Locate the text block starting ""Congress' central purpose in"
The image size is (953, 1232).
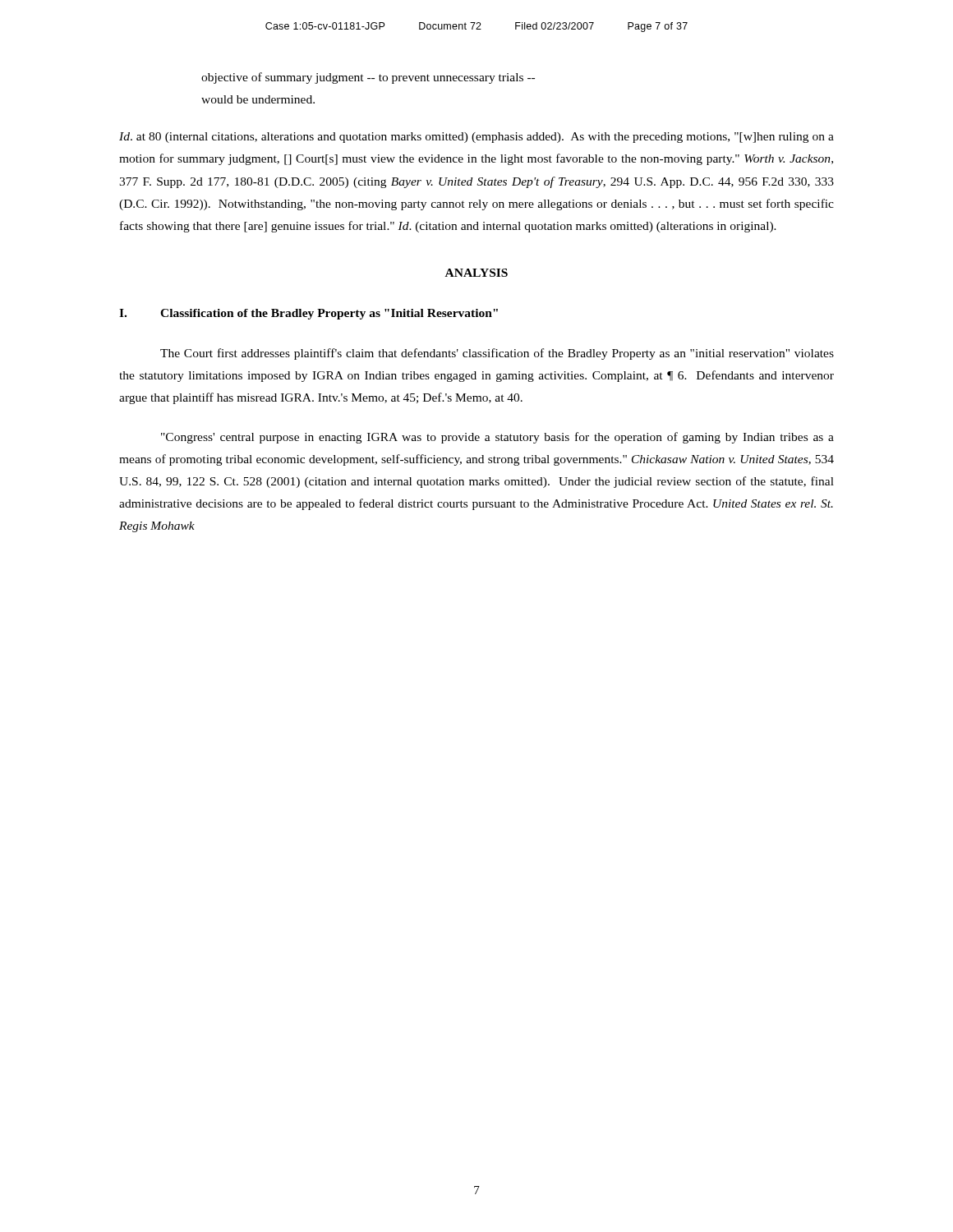[x=476, y=481]
